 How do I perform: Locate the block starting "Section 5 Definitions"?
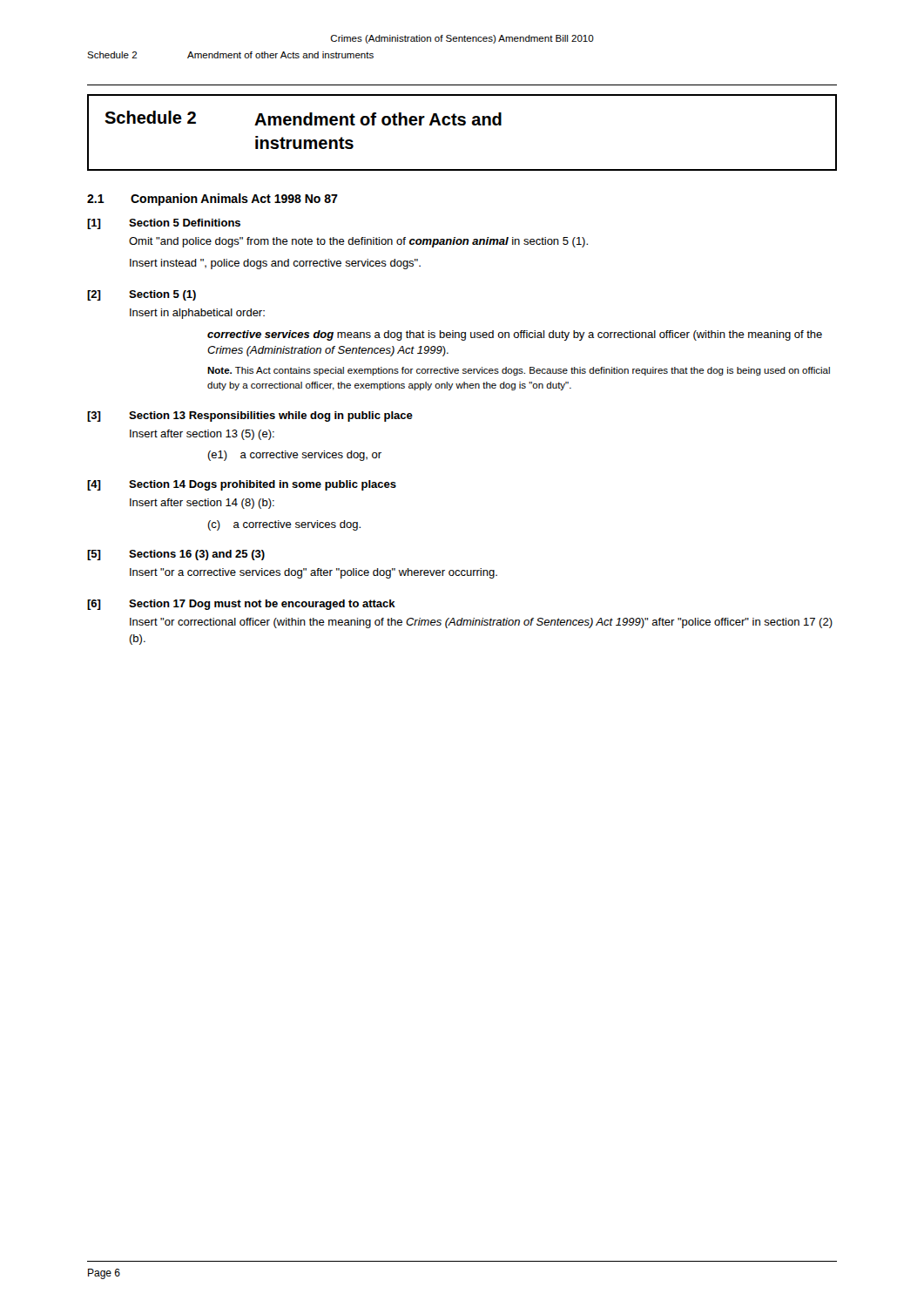[x=185, y=223]
